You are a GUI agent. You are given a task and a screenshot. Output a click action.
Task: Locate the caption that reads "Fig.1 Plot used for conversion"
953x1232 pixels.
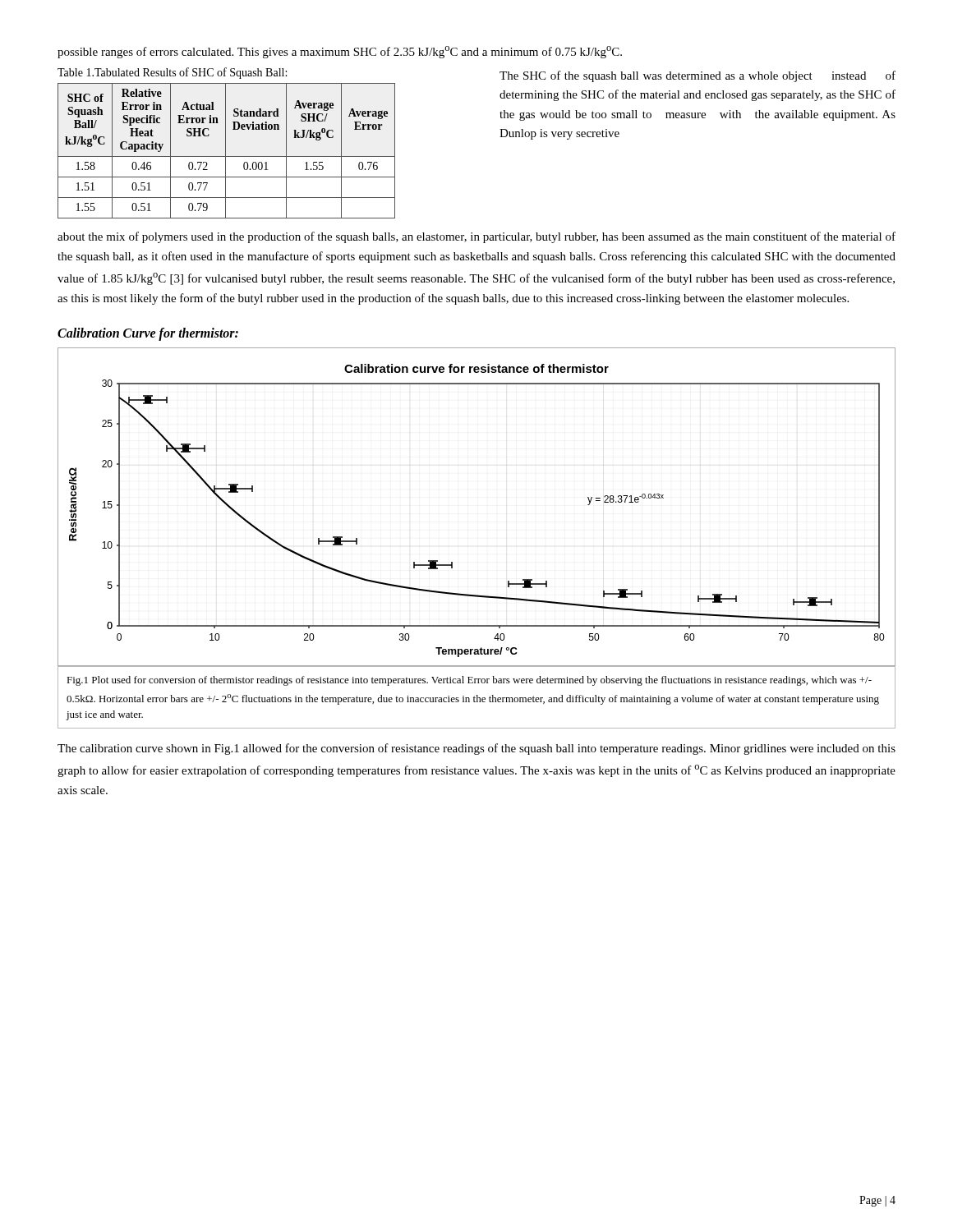473,697
